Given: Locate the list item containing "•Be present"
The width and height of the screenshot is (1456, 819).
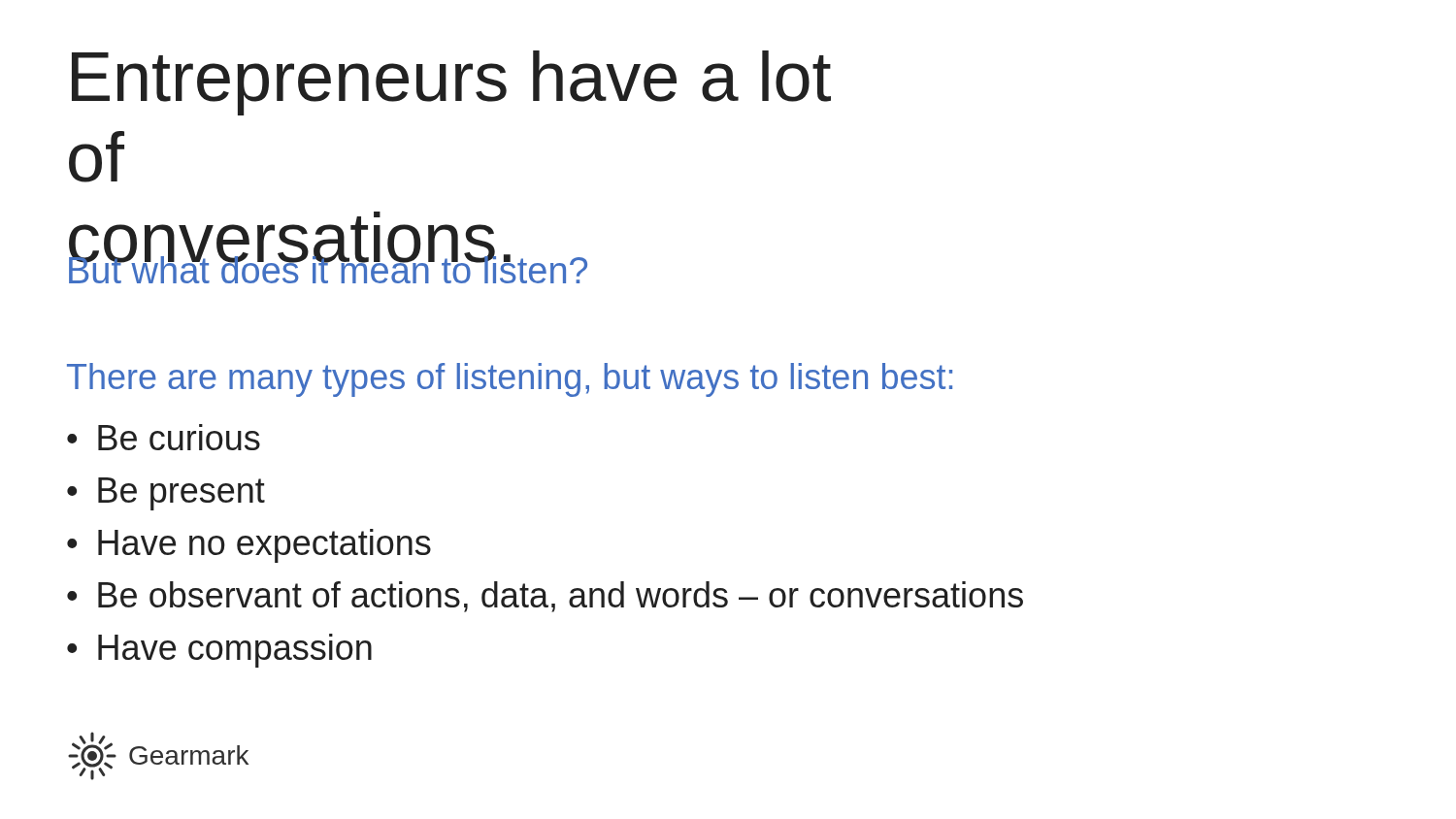Looking at the screenshot, I should point(165,491).
